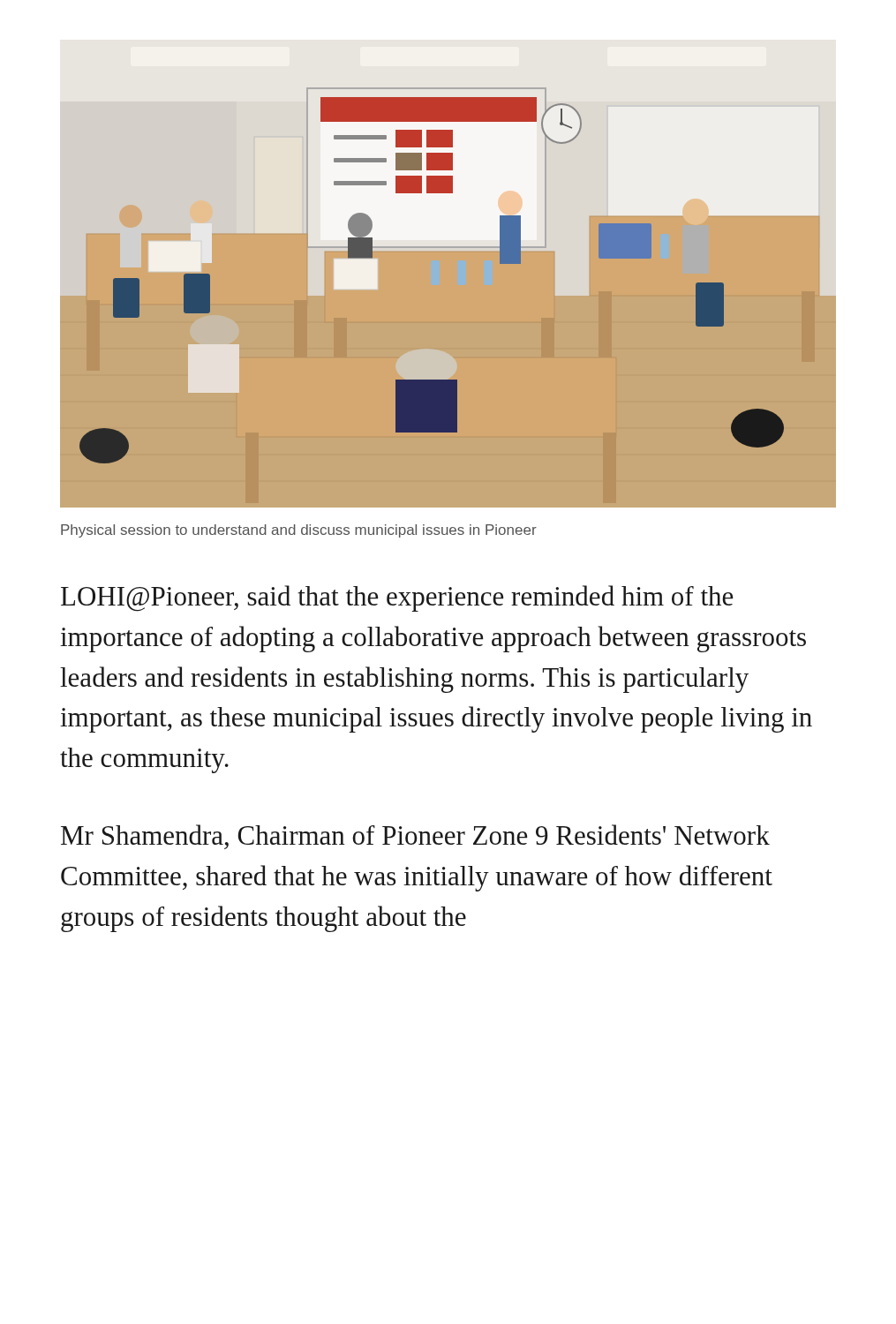
Task: Select the photo
Action: click(448, 274)
